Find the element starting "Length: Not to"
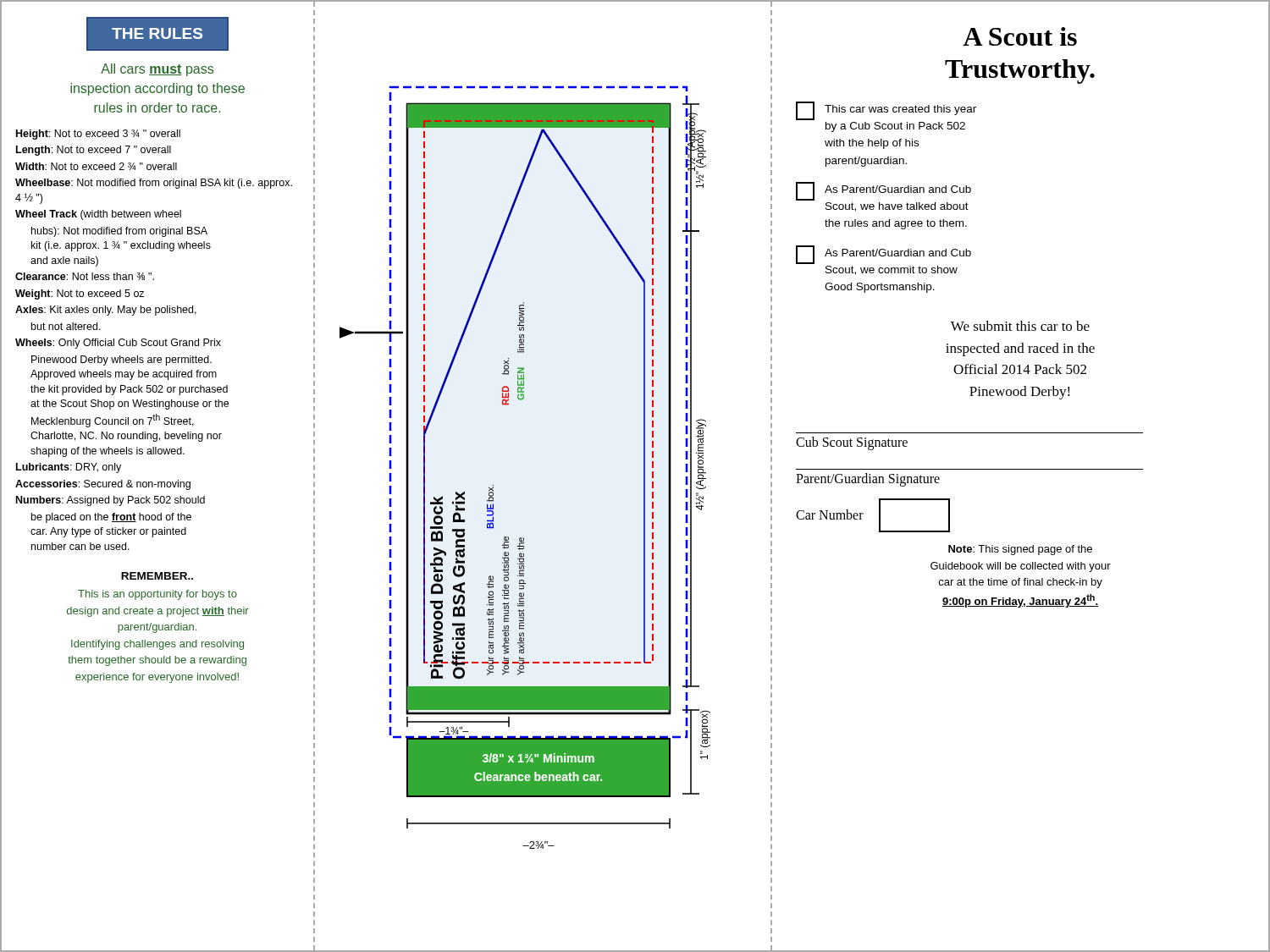The height and width of the screenshot is (952, 1270). 157,150
